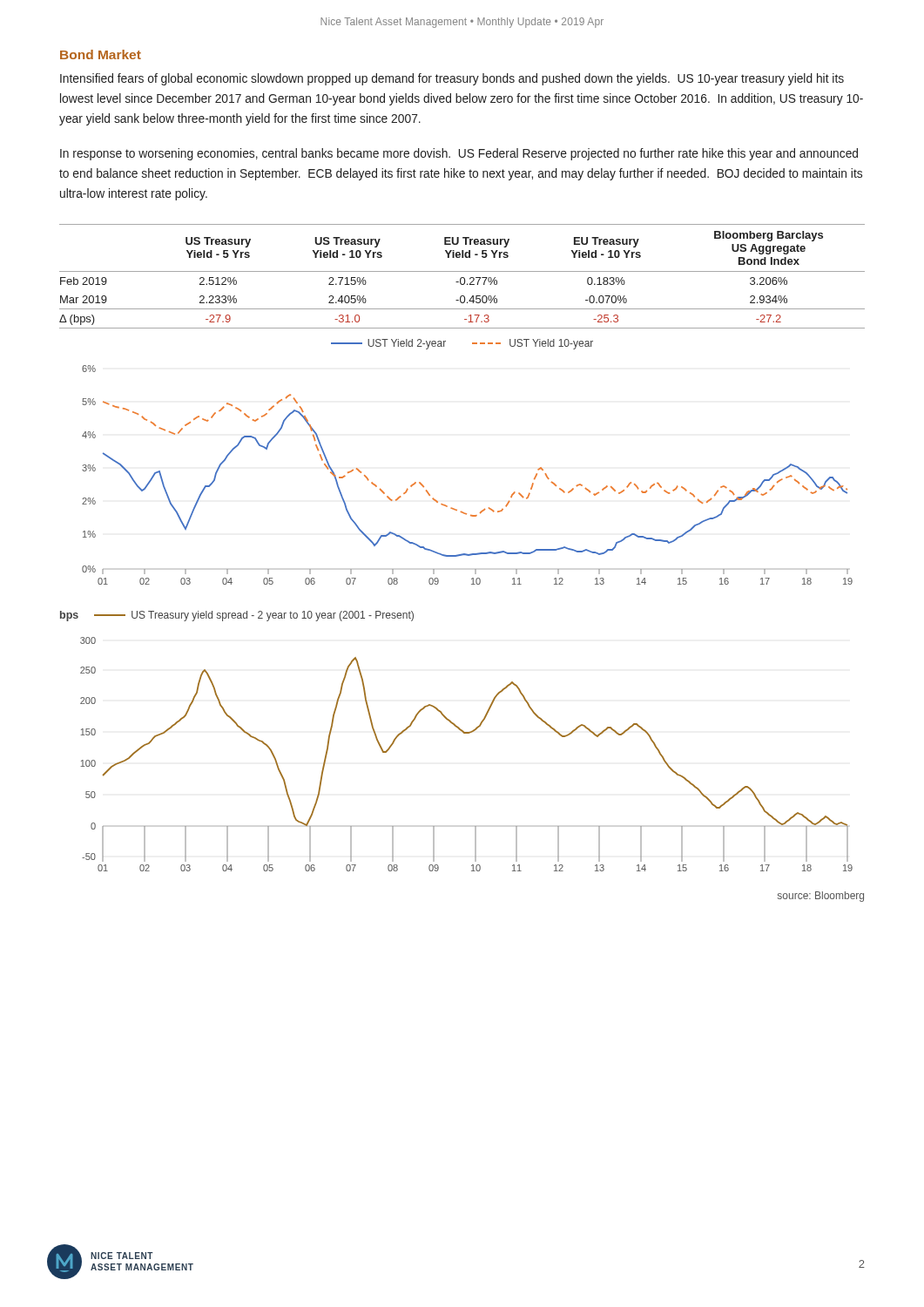
Task: Locate the text block that reads "In response to worsening economies, central banks became"
Action: coord(461,174)
